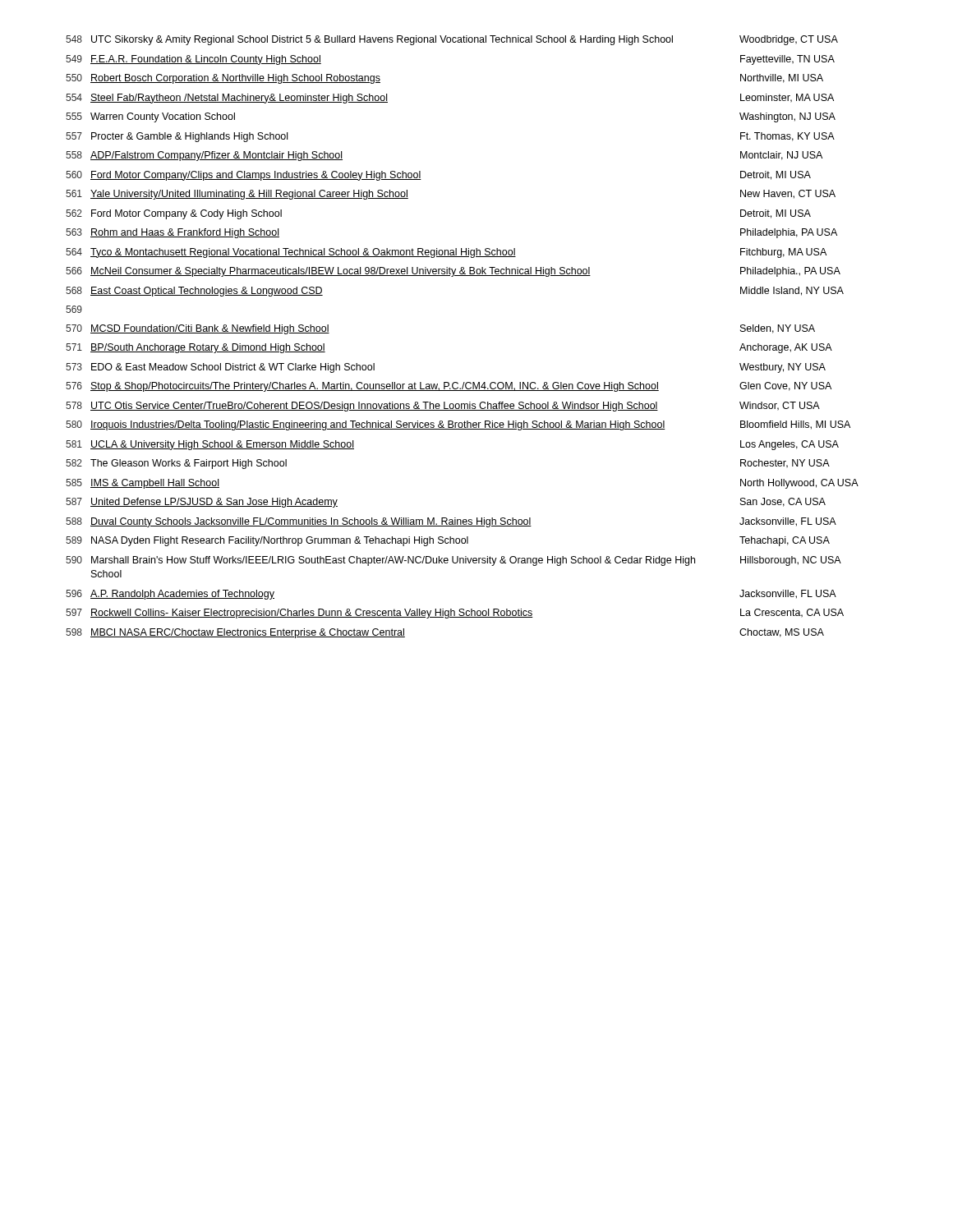Locate the text starting "563 Rohm and Haas & Frankford High School"
This screenshot has height=1232, width=953.
coord(161,233)
